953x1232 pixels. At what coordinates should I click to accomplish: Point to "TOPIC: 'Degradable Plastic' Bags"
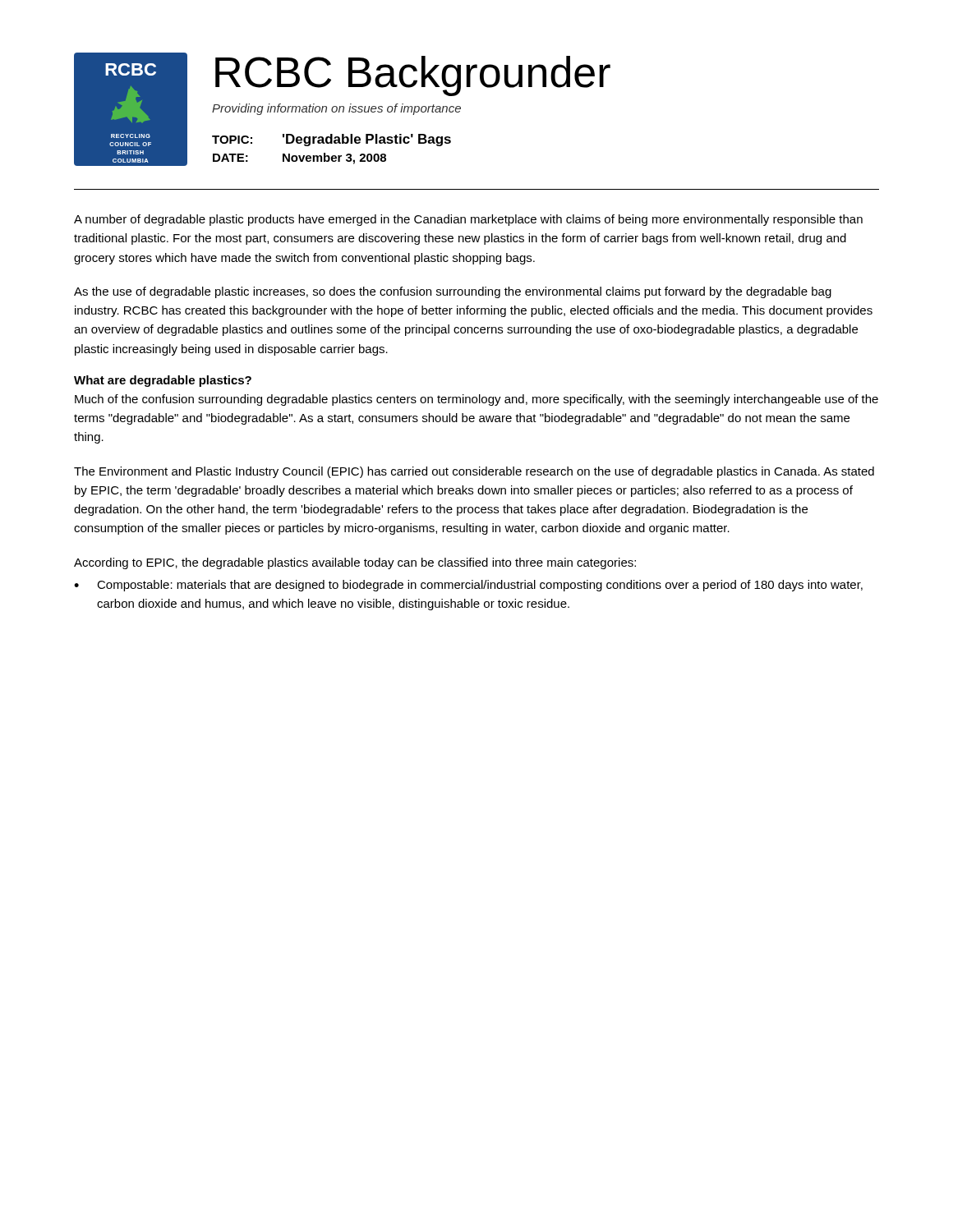(332, 140)
